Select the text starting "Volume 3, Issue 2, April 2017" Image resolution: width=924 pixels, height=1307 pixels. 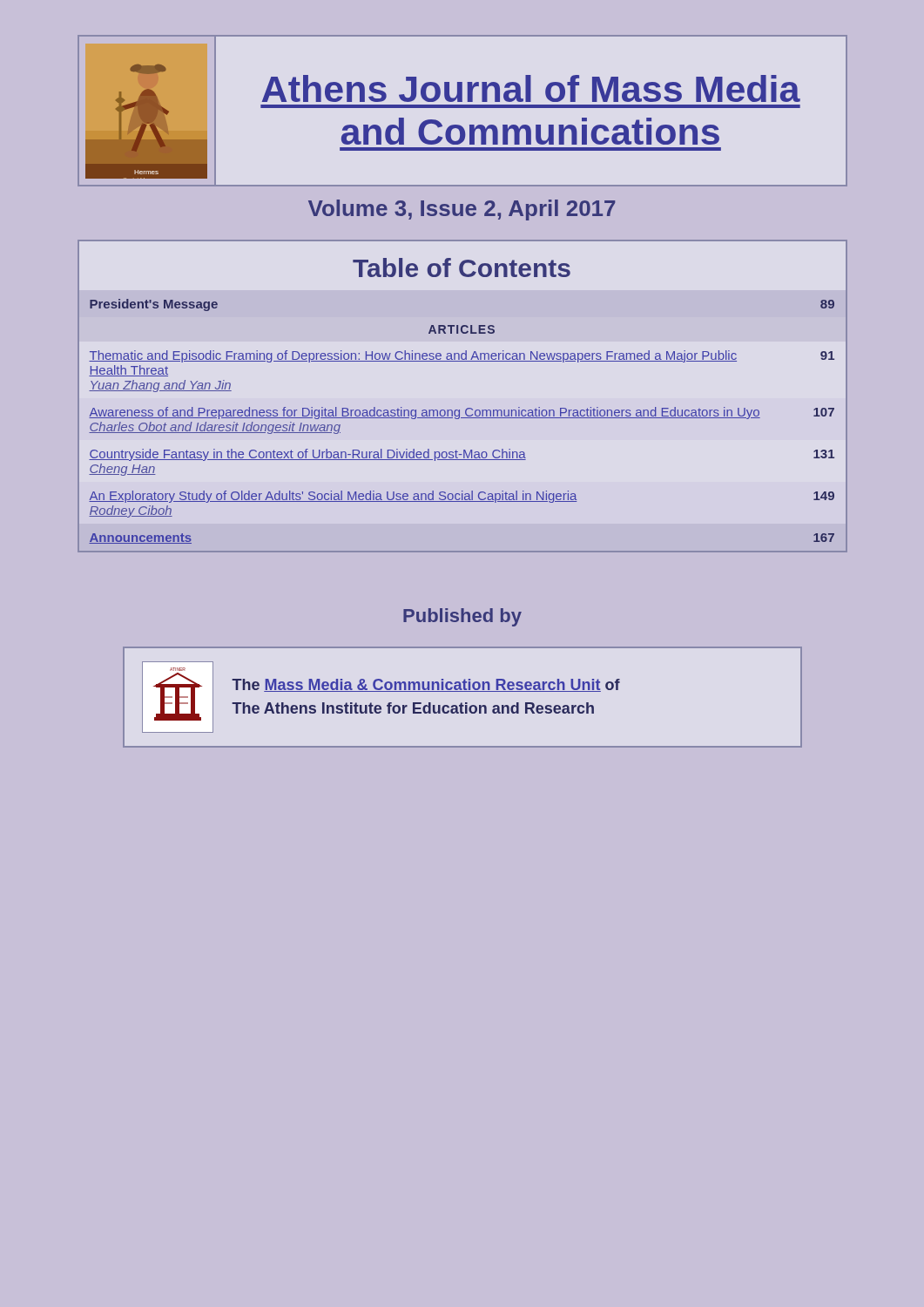[462, 208]
